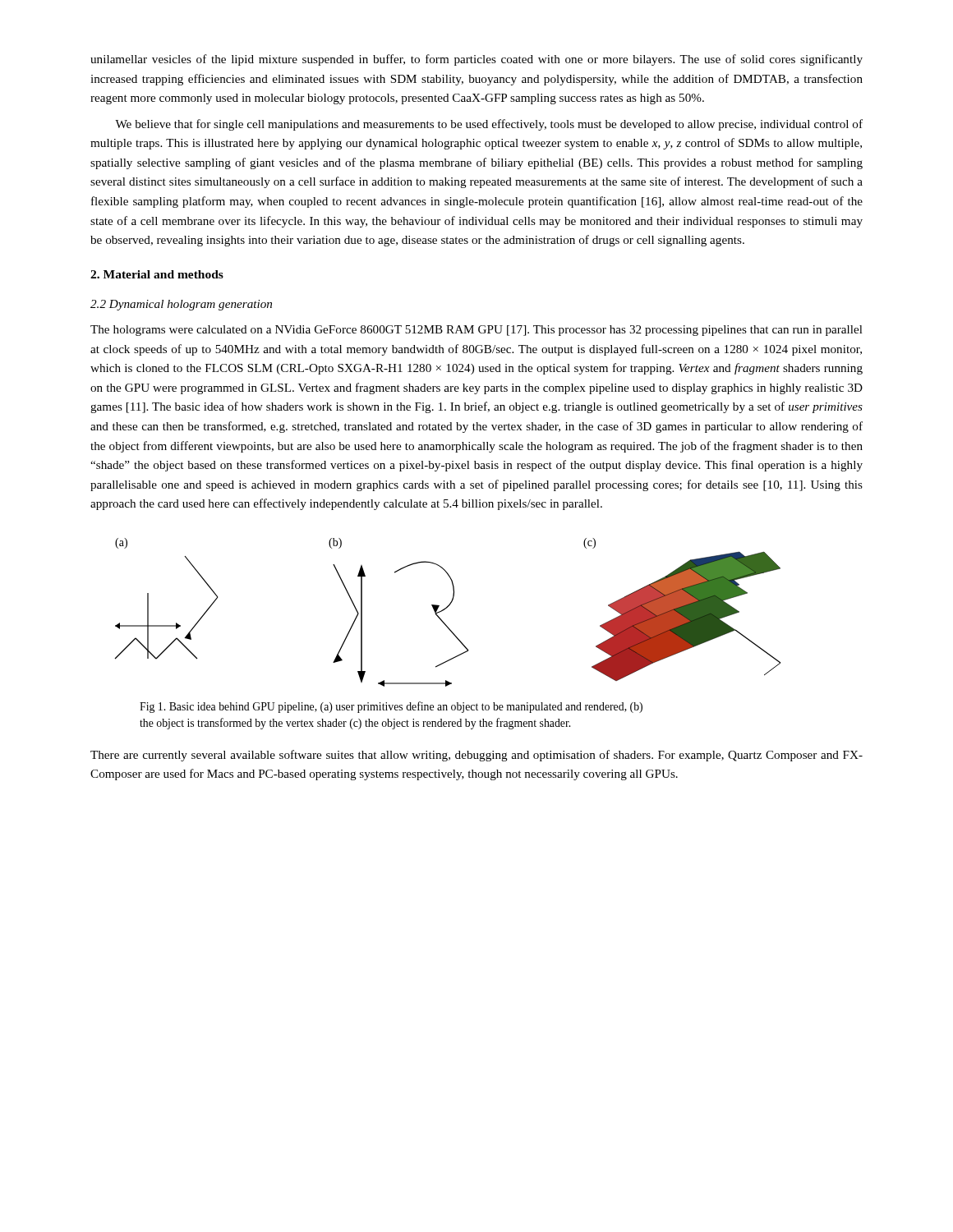
Task: Locate the passage starting "The holograms were"
Action: pos(476,416)
